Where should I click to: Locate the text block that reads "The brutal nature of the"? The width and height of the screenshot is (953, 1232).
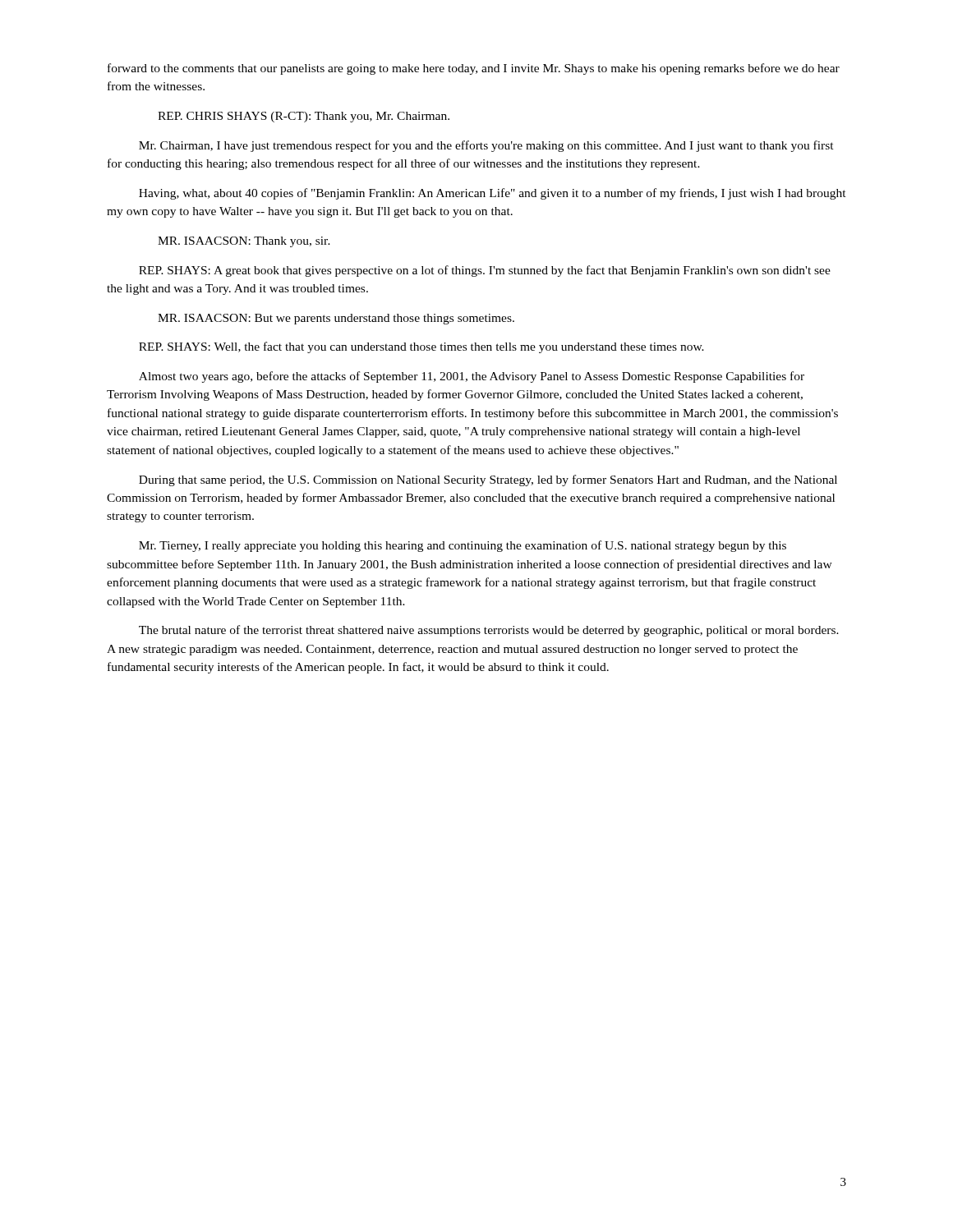coord(476,649)
